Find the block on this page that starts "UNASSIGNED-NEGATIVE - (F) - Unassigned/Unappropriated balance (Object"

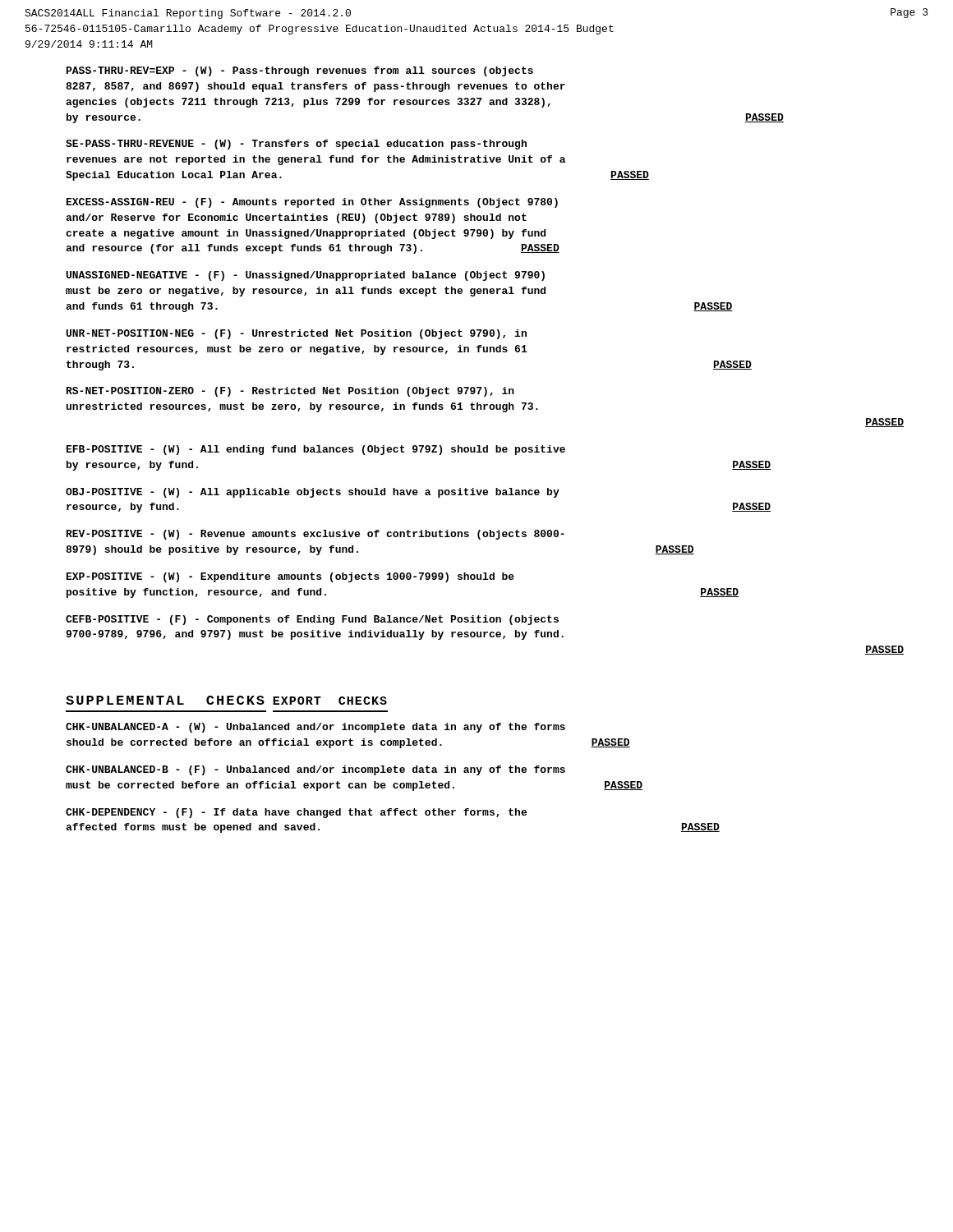pyautogui.click(x=485, y=292)
